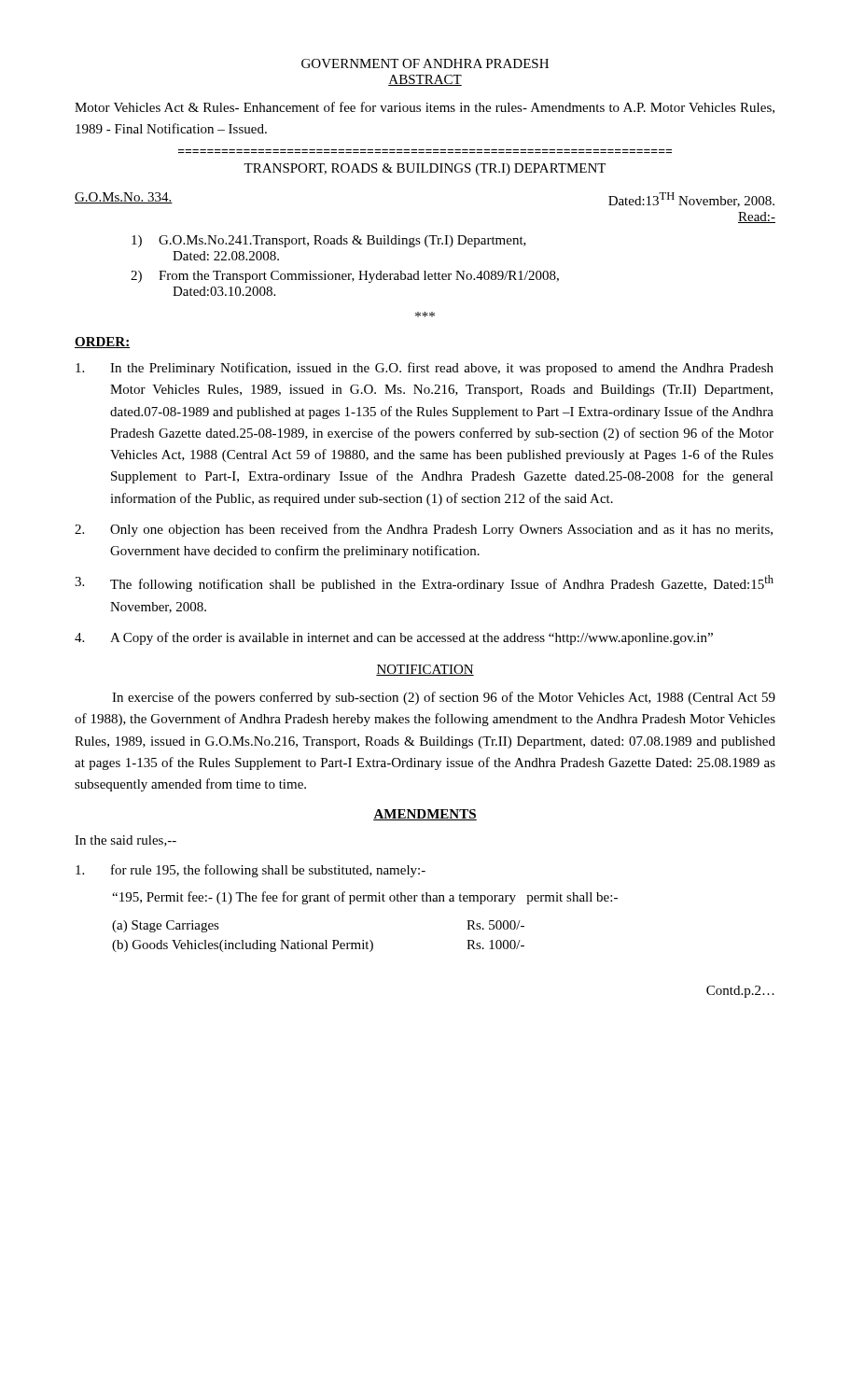Select the region starting "In exercise of"
The image size is (850, 1400).
point(425,741)
